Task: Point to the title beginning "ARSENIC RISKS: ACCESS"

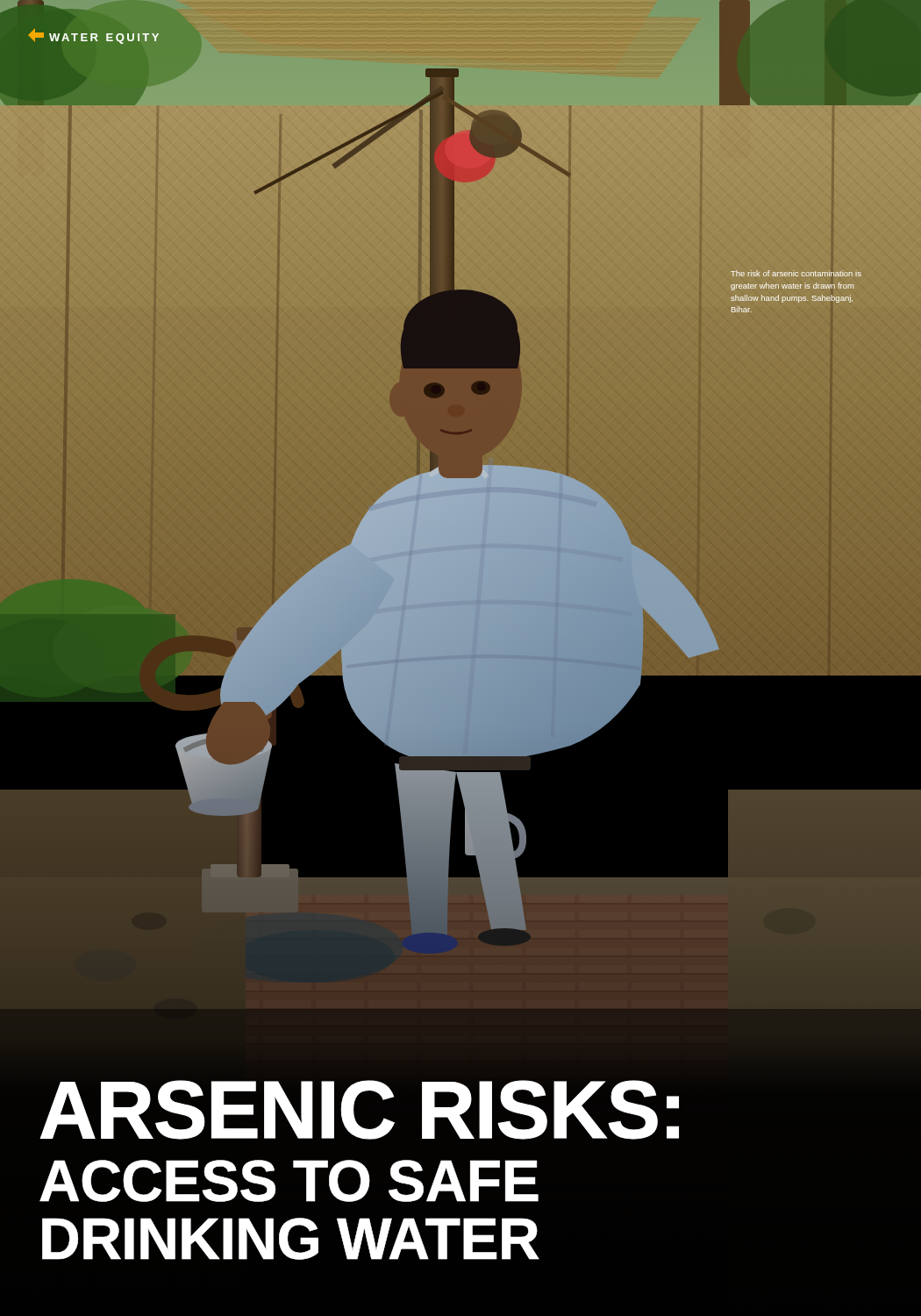Action: [x=460, y=1168]
